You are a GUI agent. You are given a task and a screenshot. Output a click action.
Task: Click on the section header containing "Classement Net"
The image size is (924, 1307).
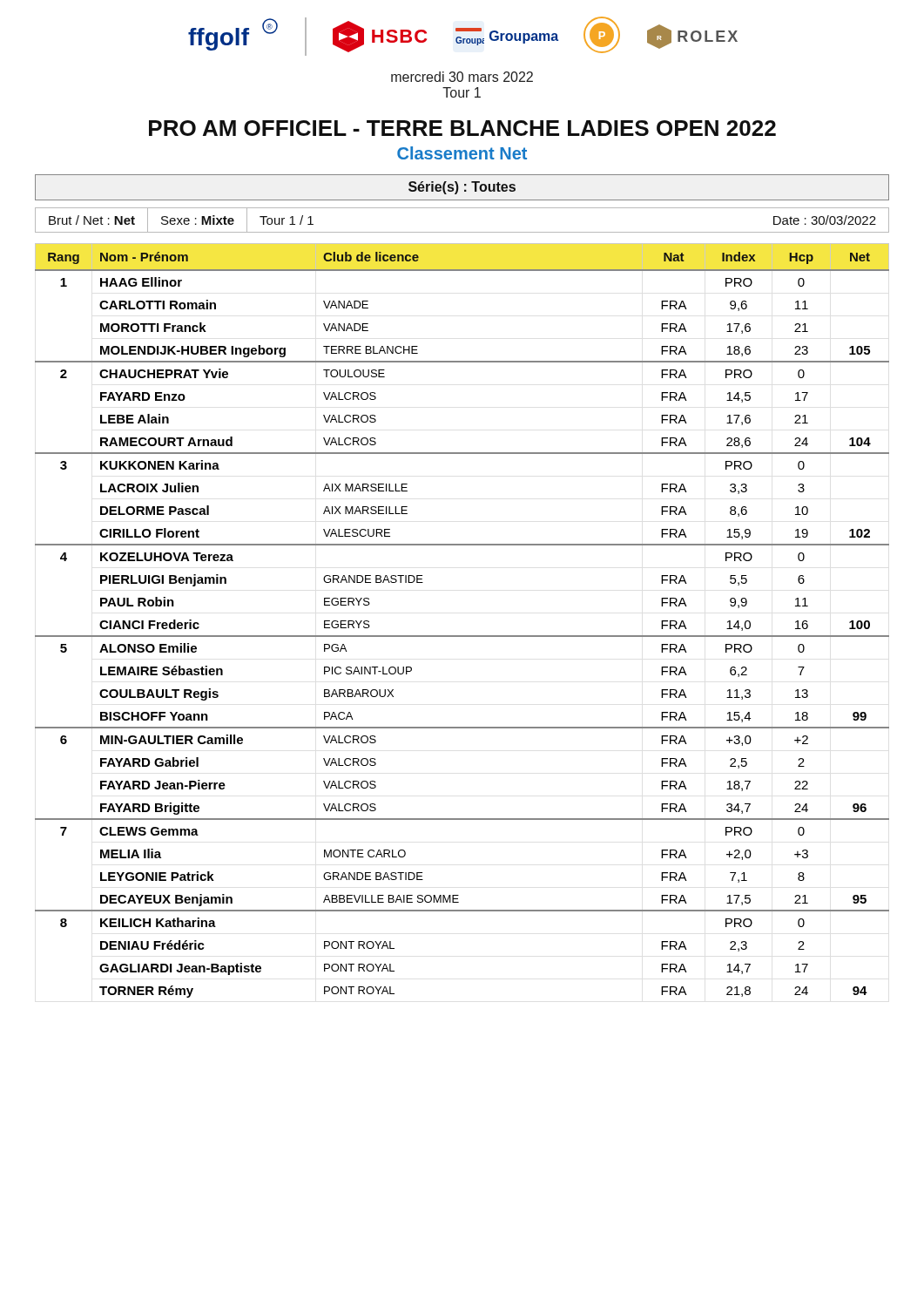[x=462, y=153]
